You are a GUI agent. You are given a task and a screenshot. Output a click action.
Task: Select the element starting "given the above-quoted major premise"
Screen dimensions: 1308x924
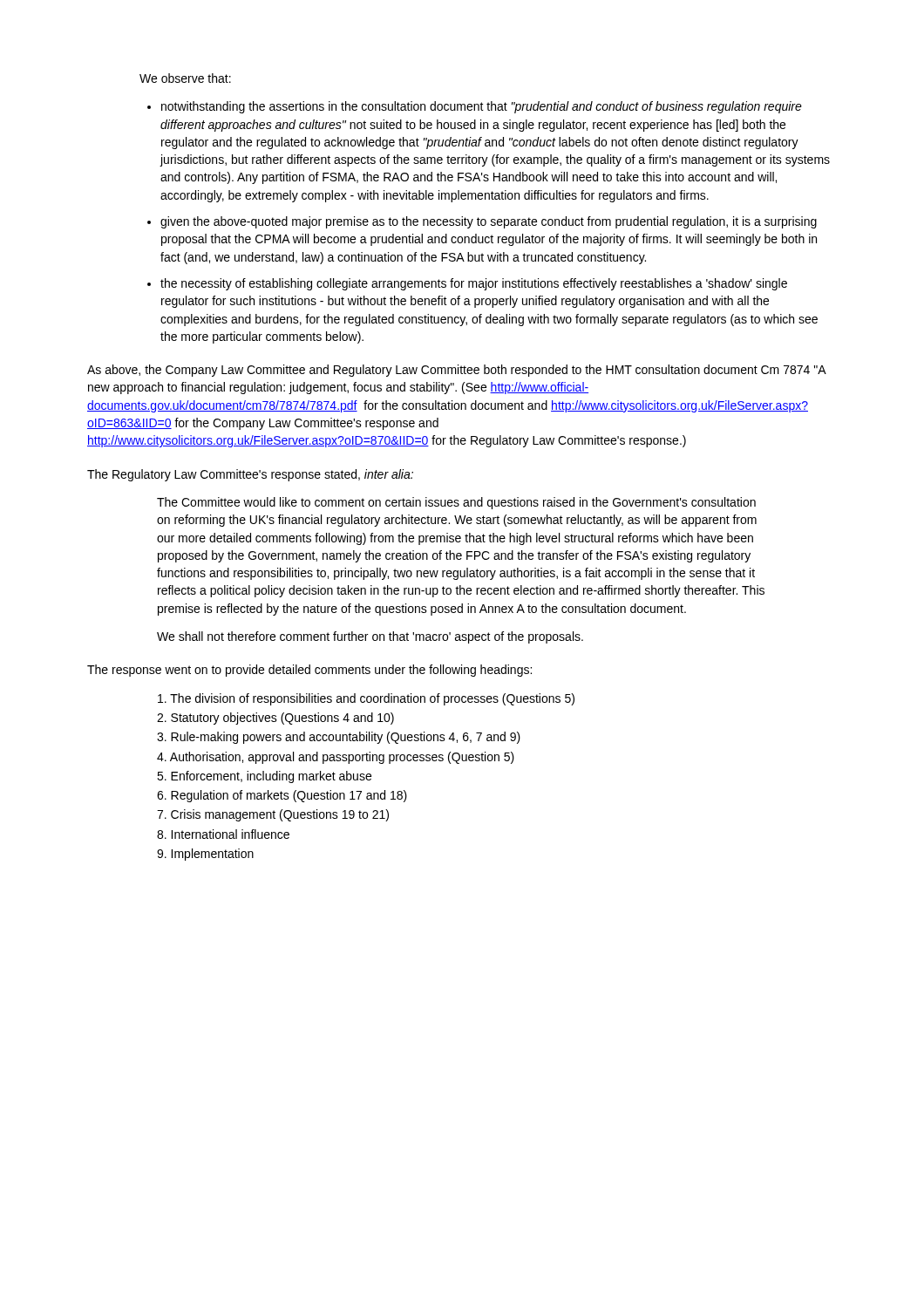[488, 239]
